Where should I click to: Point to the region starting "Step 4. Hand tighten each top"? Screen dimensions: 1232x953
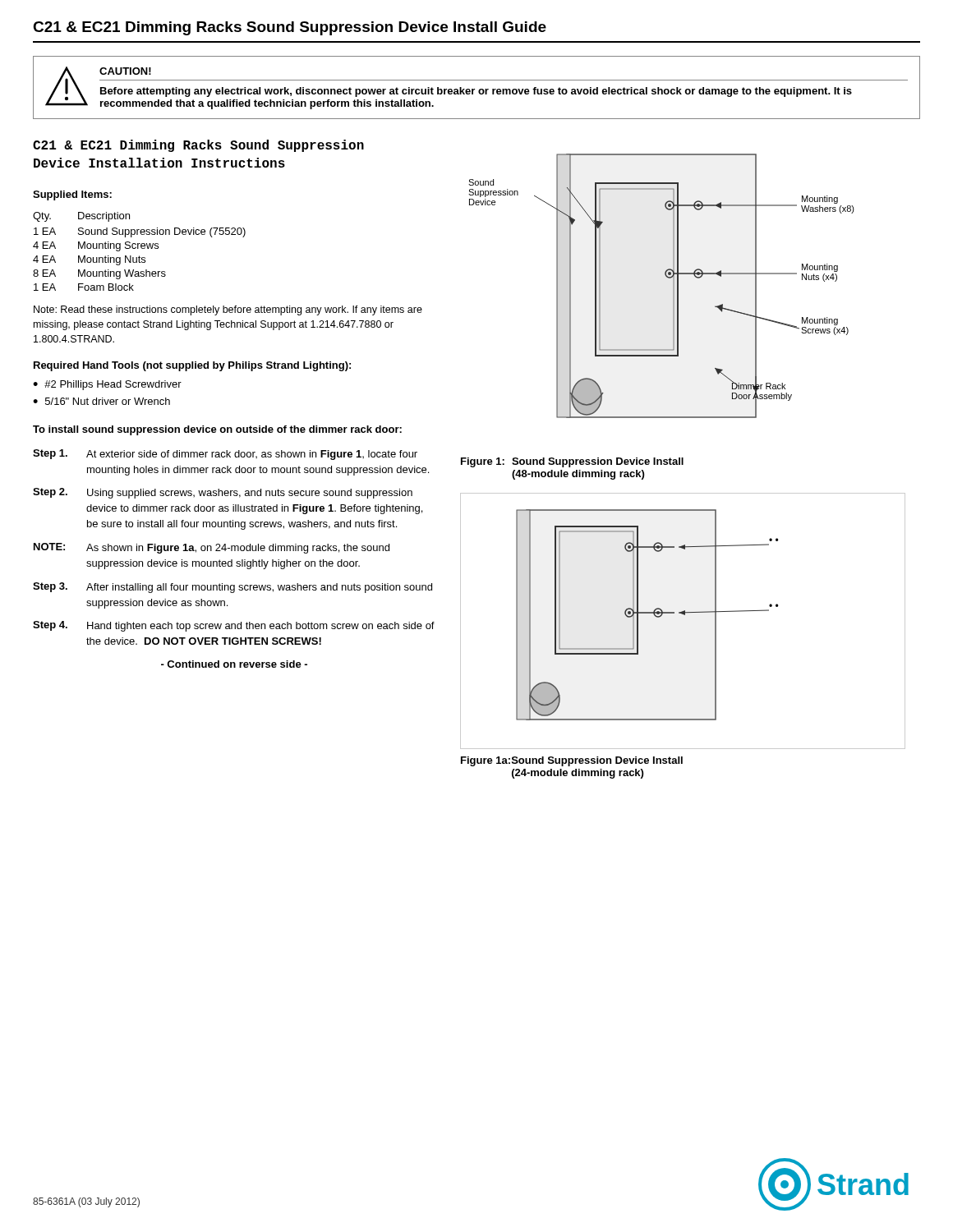pos(234,634)
